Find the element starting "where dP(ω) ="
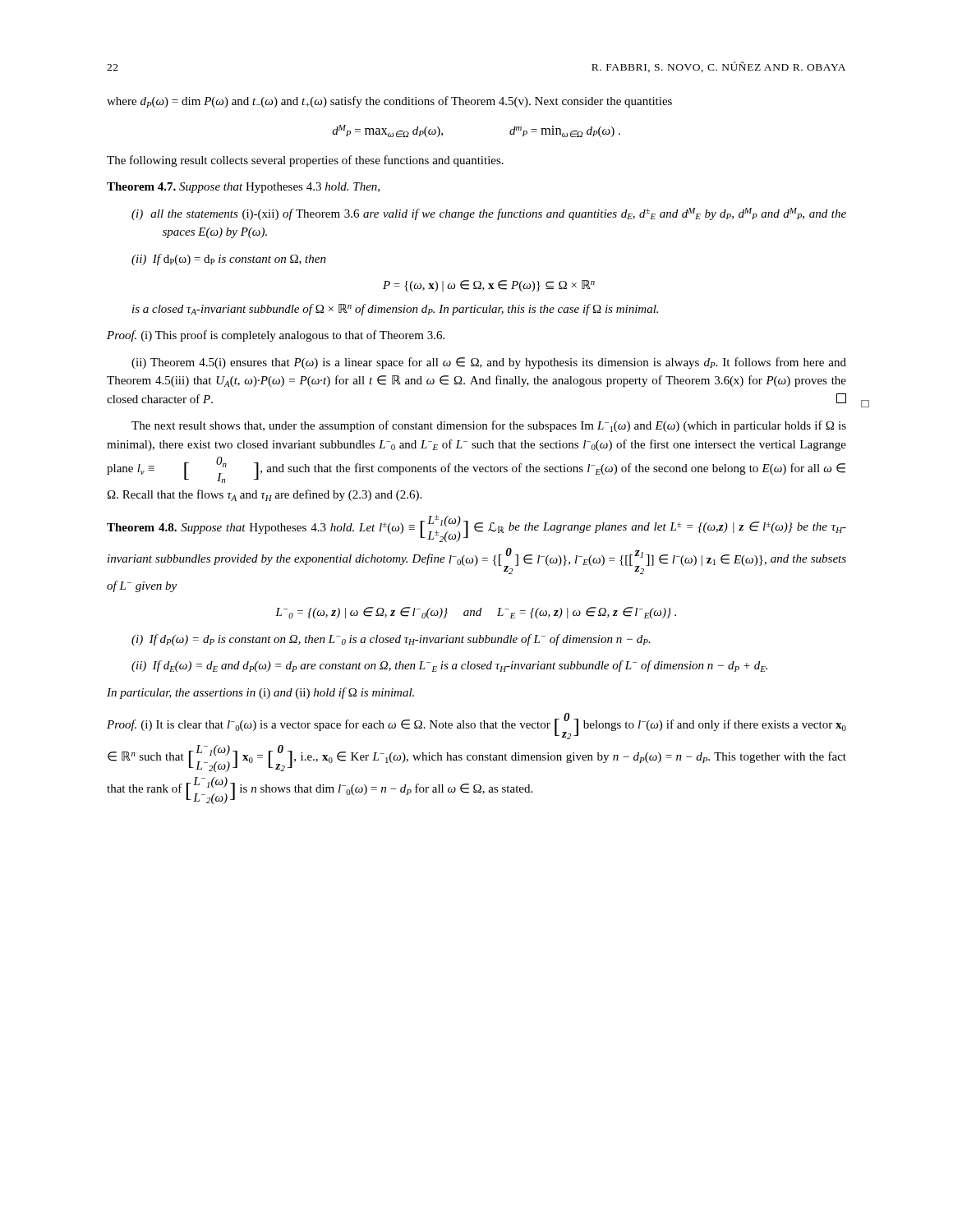Screen dimensions: 1232x953 point(476,101)
